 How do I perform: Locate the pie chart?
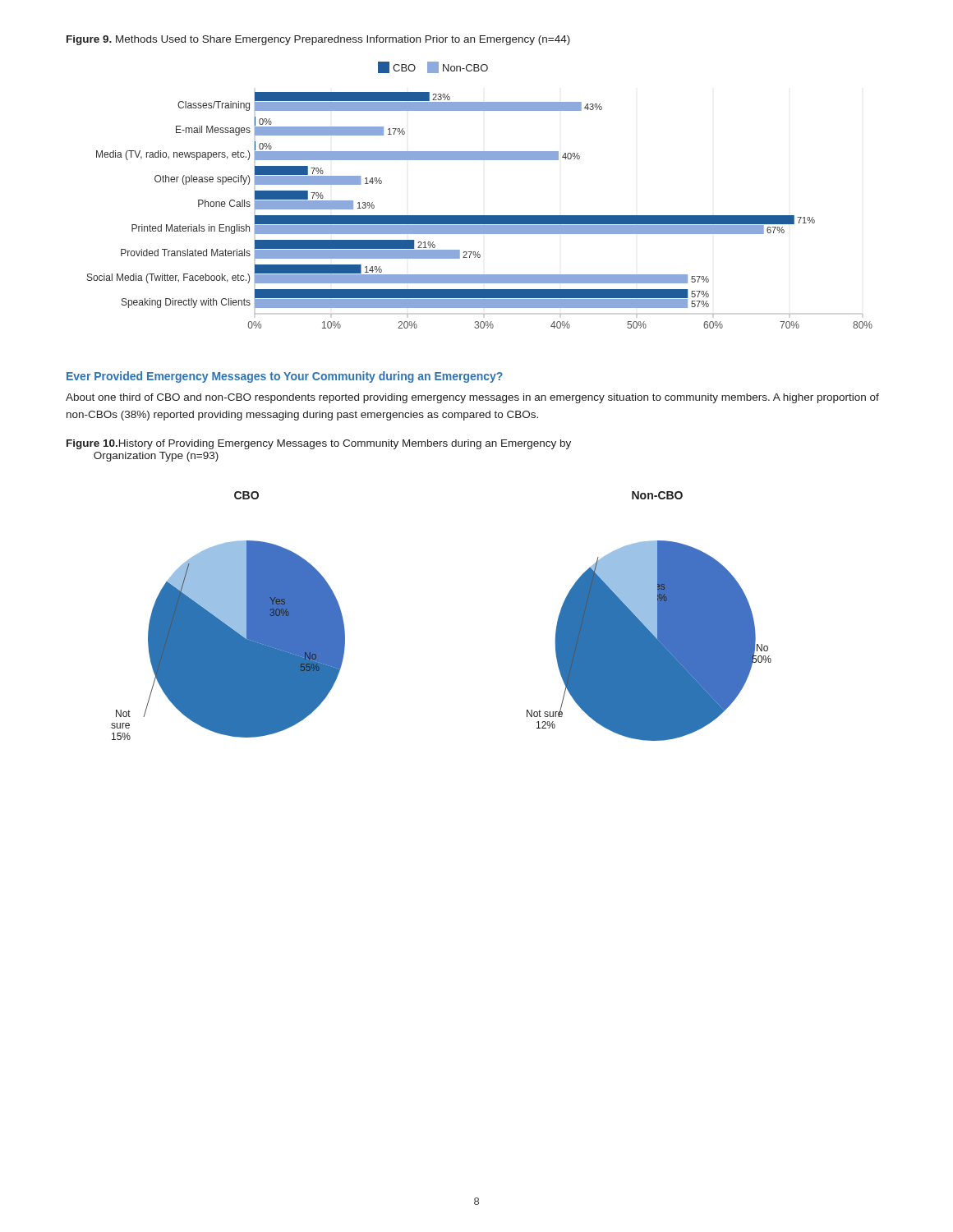pos(468,632)
